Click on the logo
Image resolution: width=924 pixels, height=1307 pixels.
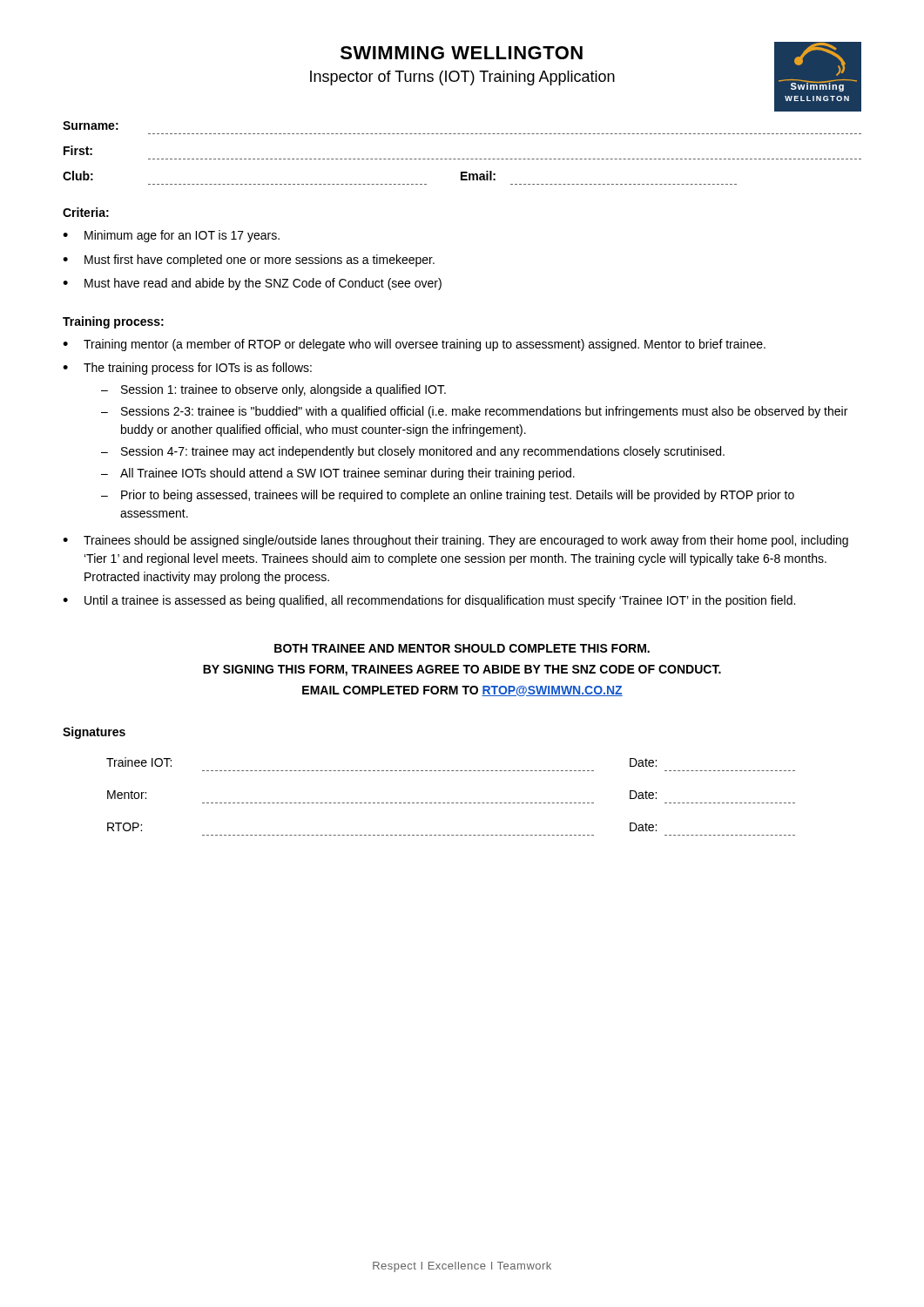click(818, 78)
